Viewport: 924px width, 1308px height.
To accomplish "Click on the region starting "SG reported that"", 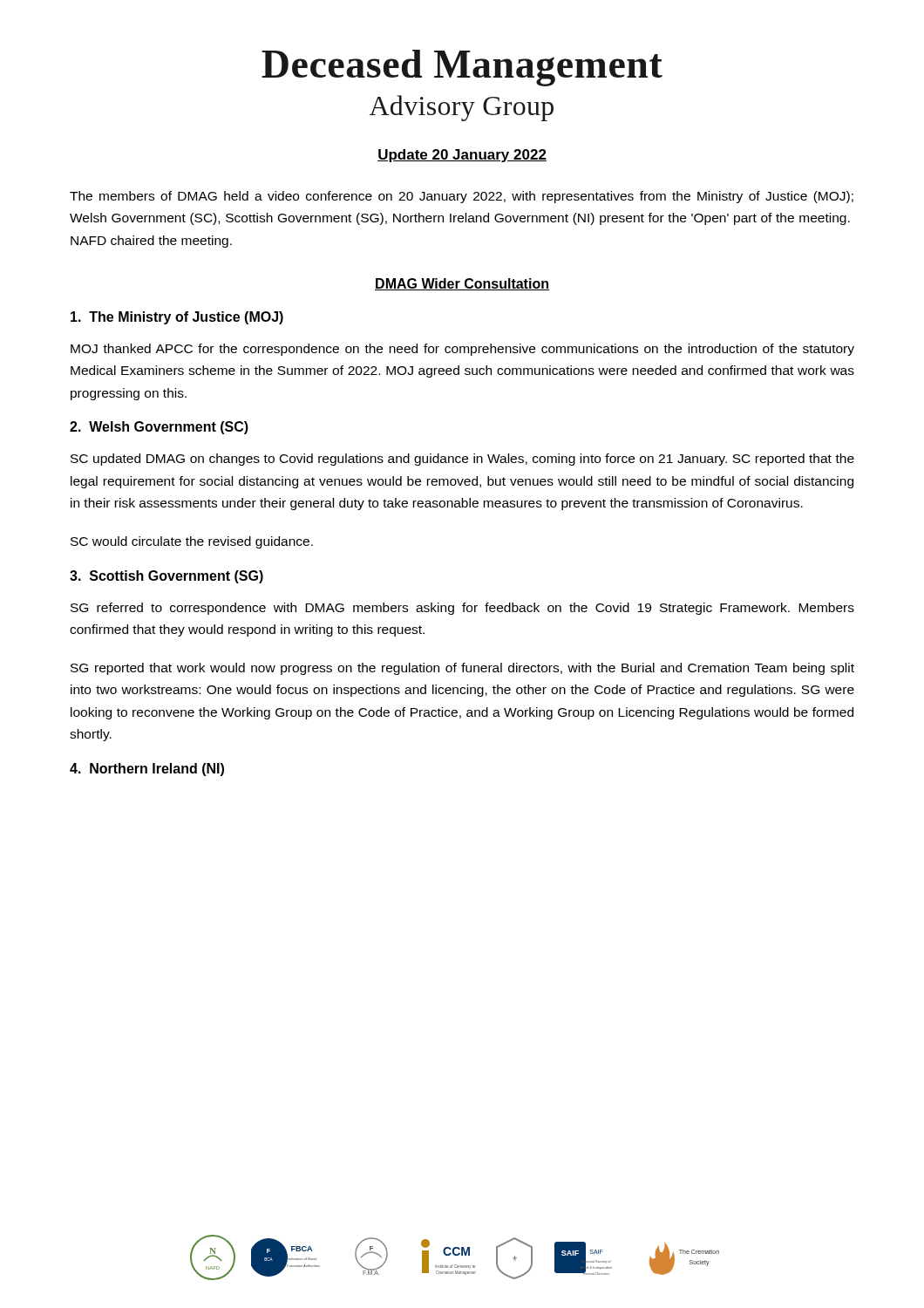I will pyautogui.click(x=462, y=701).
